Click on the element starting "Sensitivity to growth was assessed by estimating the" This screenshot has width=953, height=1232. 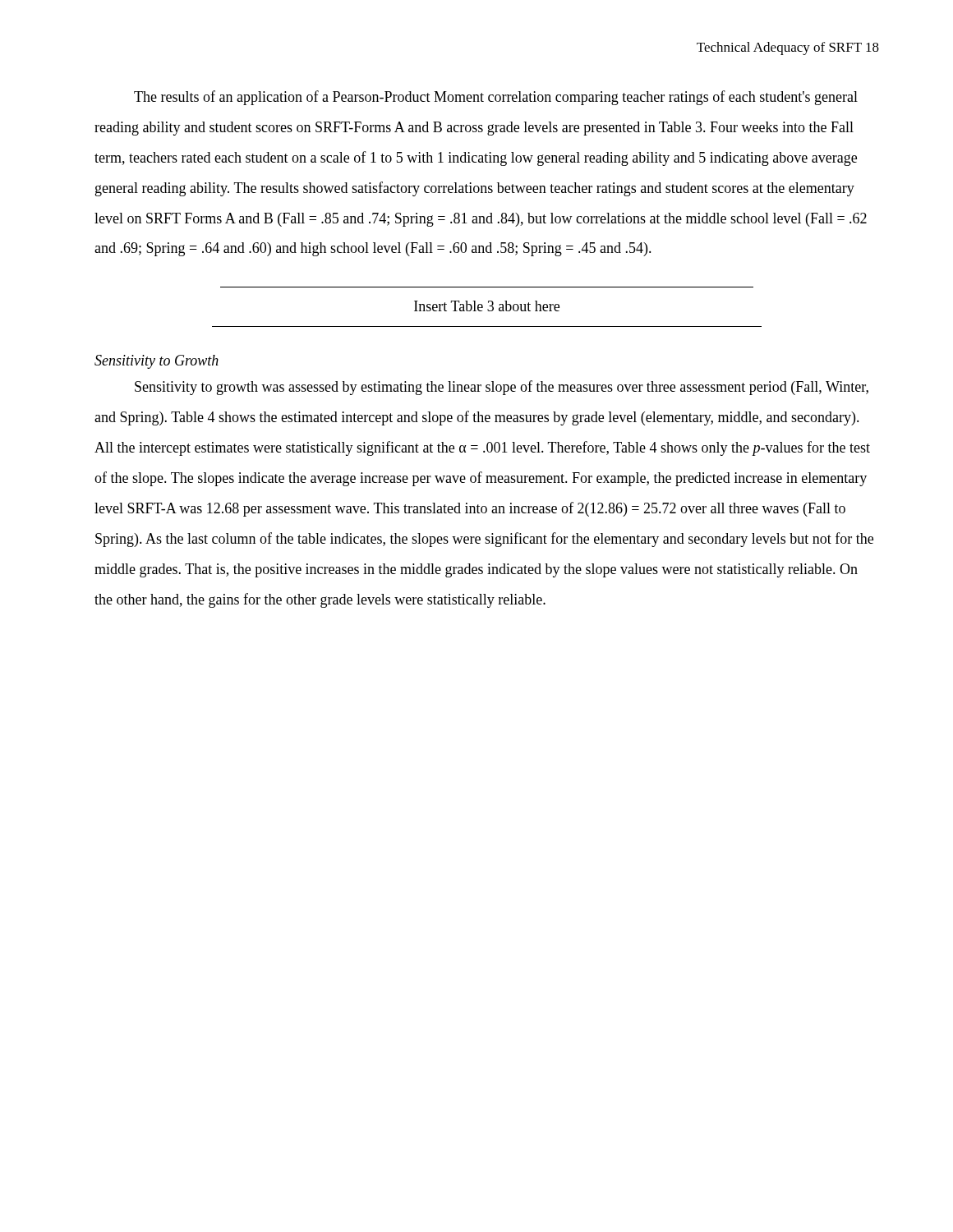[487, 494]
